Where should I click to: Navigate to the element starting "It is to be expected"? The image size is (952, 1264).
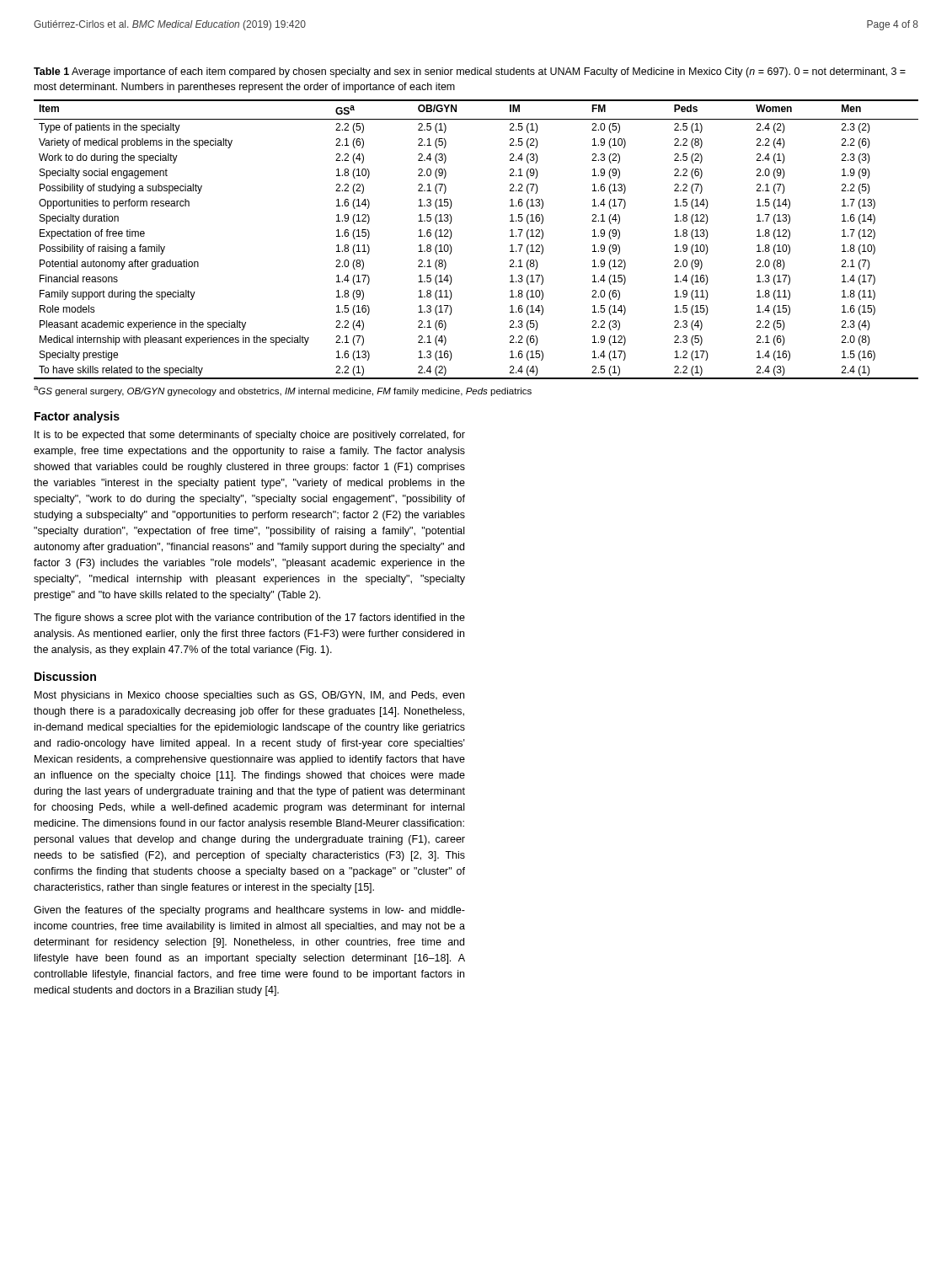pos(249,543)
